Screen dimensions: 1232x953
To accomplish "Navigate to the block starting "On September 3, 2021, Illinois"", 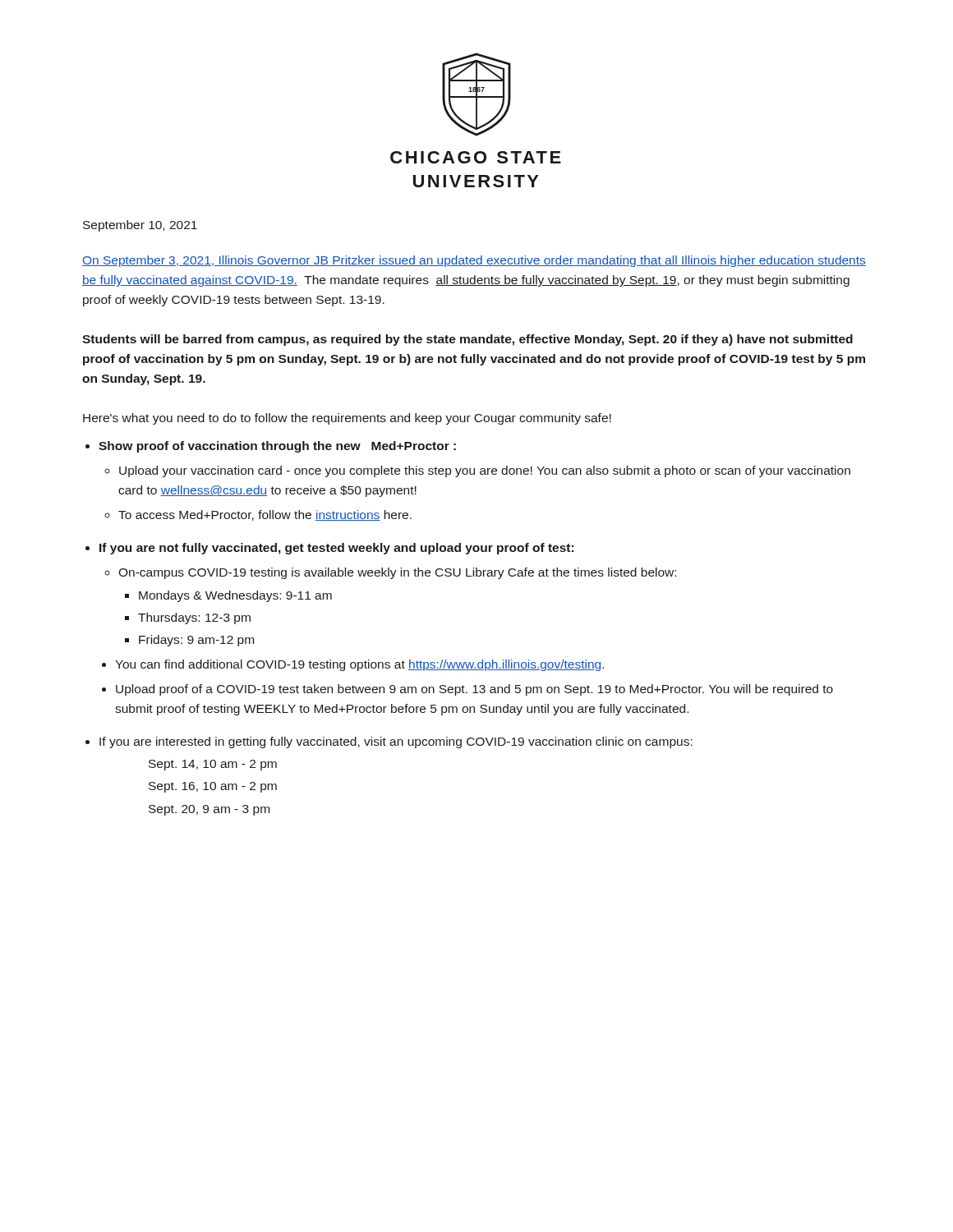I will coord(474,280).
